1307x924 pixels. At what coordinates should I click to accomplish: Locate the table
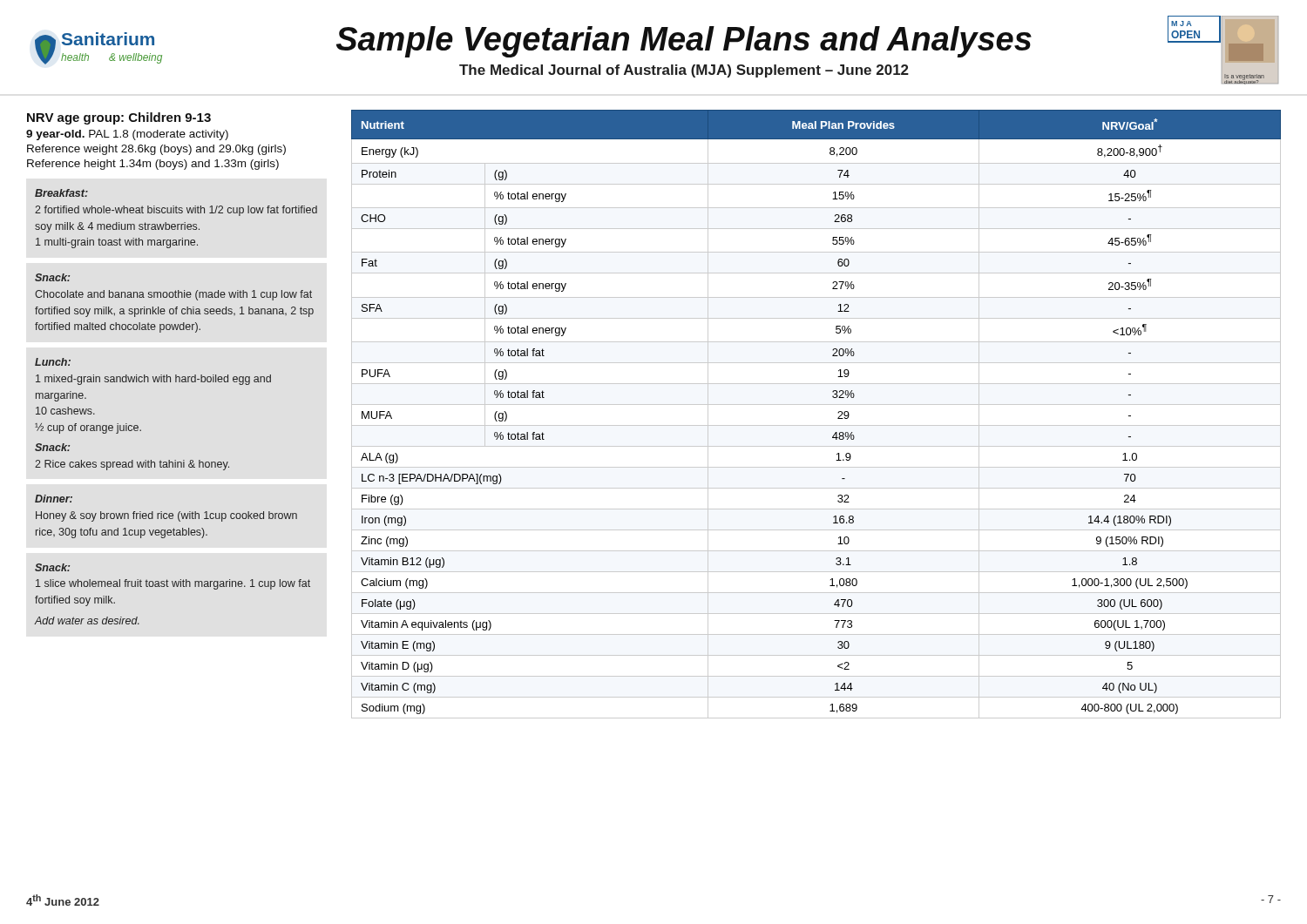(816, 414)
